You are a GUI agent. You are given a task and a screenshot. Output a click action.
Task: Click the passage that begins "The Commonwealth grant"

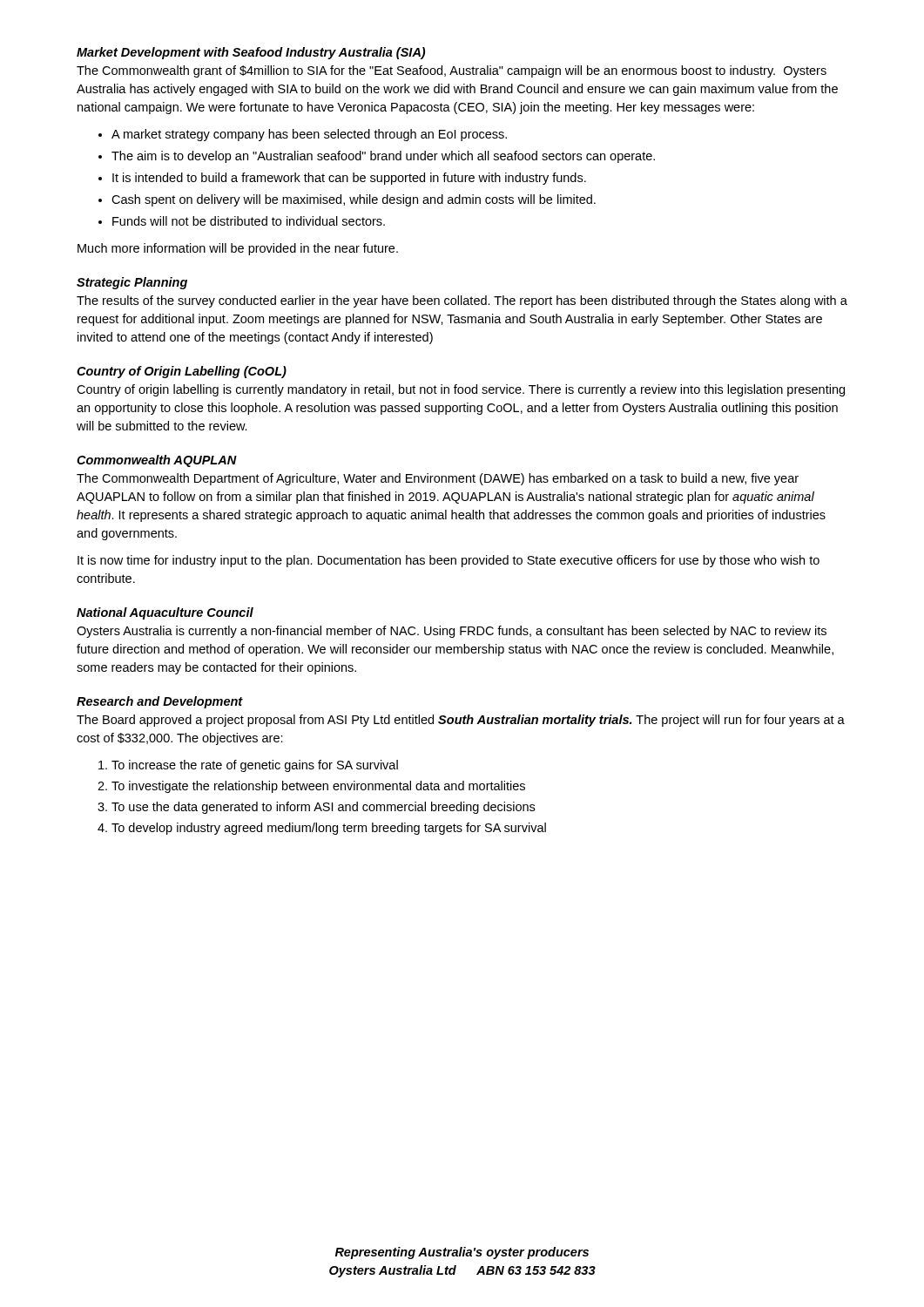457,89
